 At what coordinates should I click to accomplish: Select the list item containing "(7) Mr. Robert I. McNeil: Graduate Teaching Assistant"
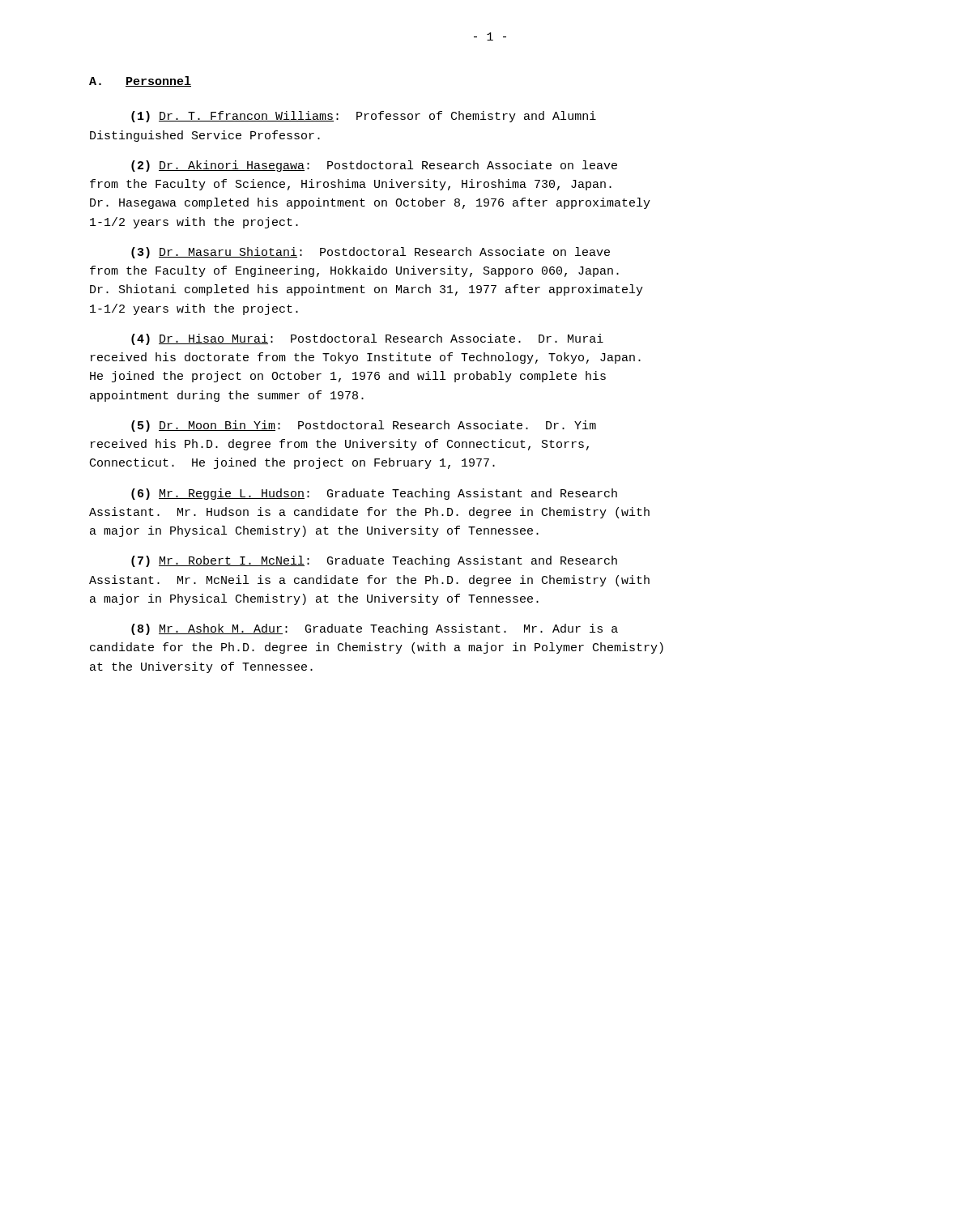click(498, 581)
